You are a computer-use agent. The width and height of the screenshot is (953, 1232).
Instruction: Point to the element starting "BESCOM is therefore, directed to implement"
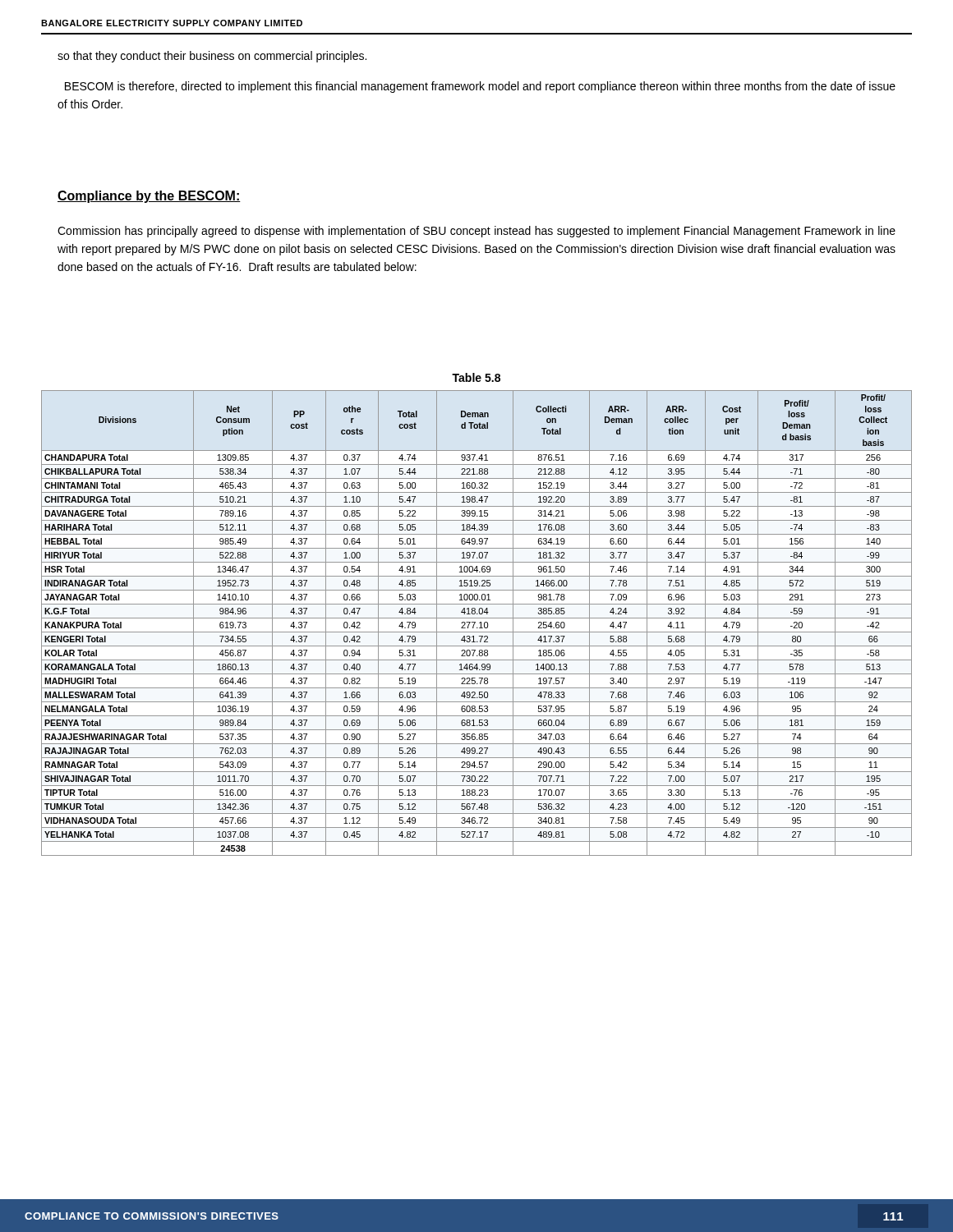(476, 95)
